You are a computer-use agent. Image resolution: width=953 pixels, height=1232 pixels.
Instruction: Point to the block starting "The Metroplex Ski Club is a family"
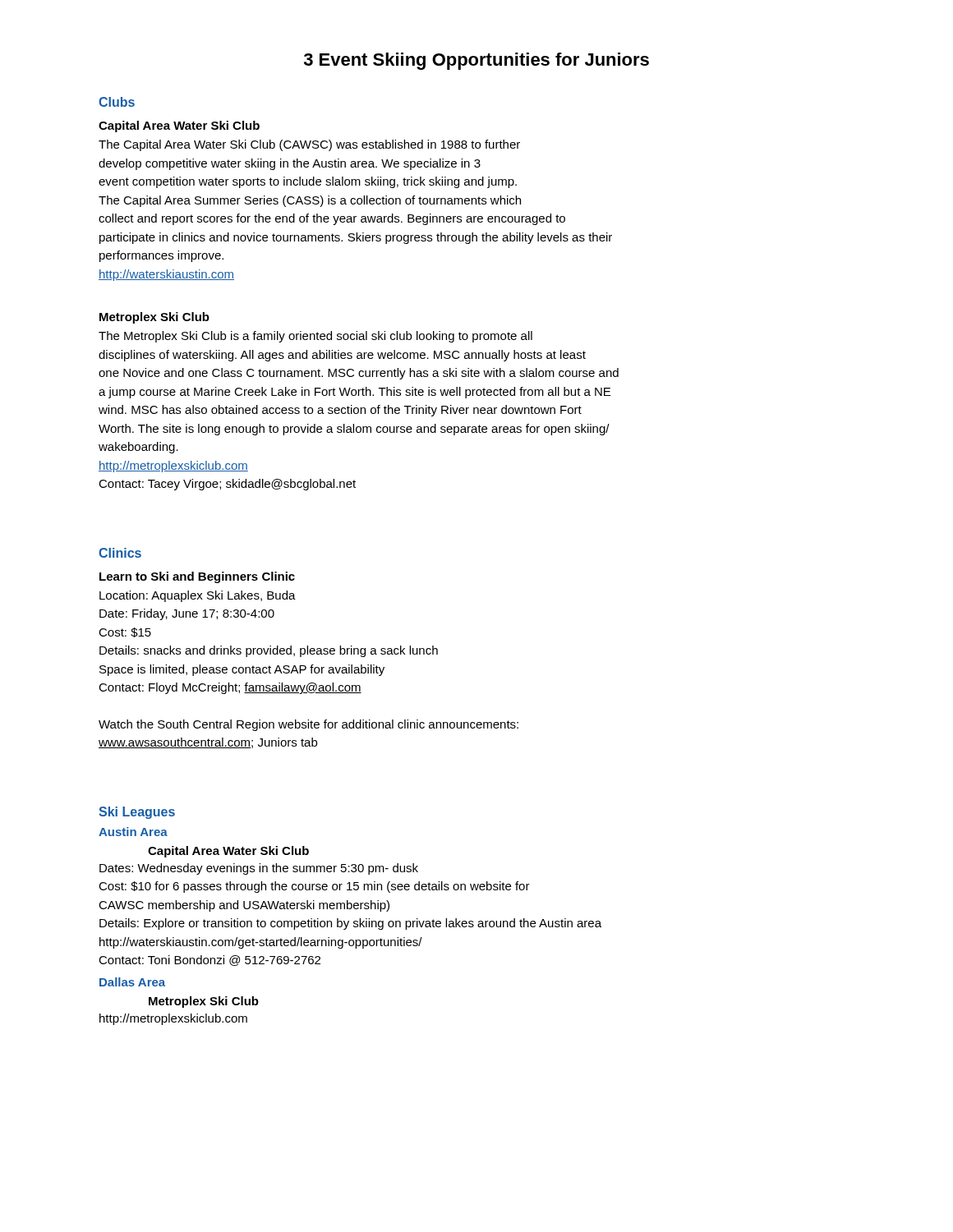(x=476, y=410)
